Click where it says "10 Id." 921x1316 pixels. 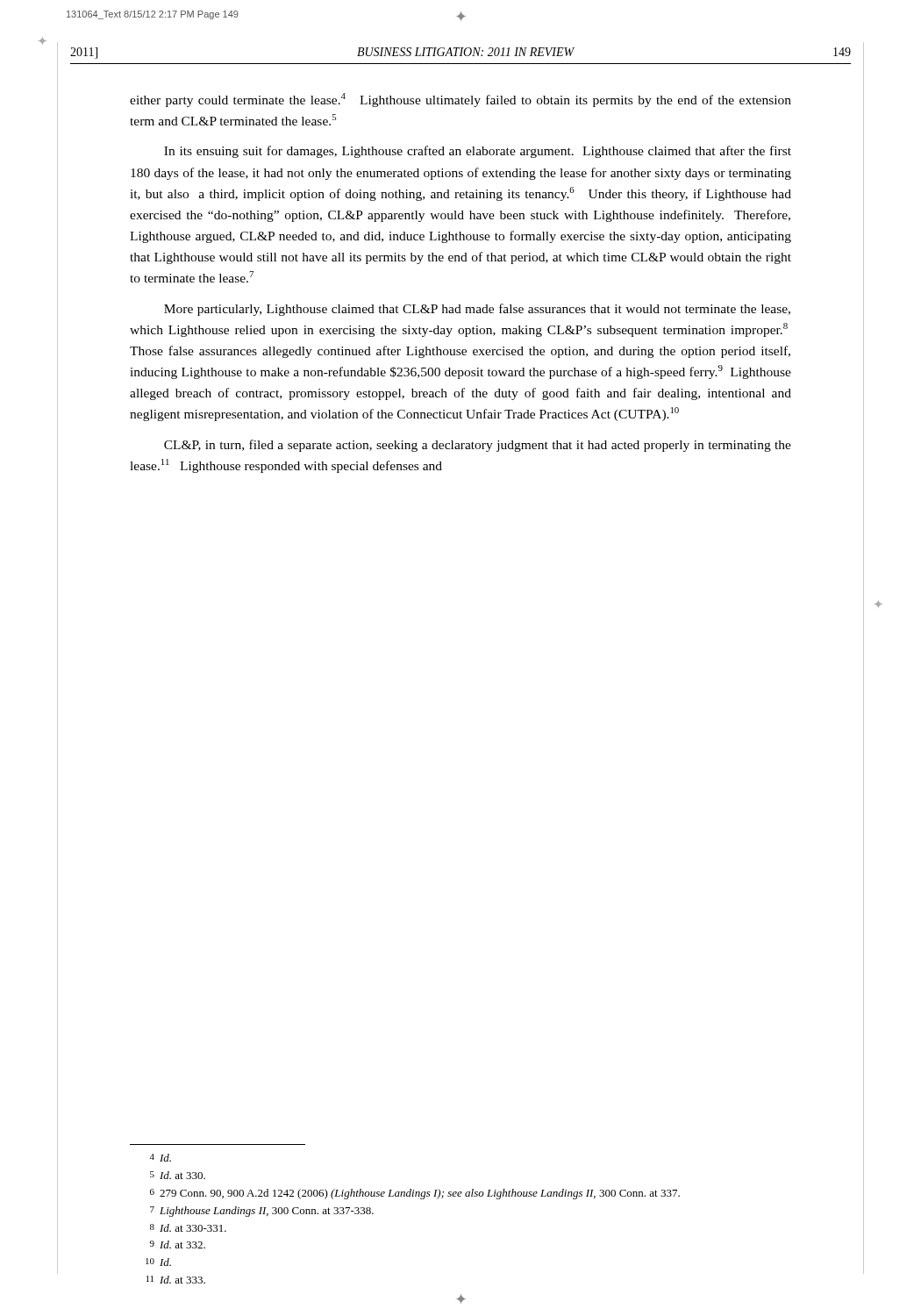point(158,1262)
